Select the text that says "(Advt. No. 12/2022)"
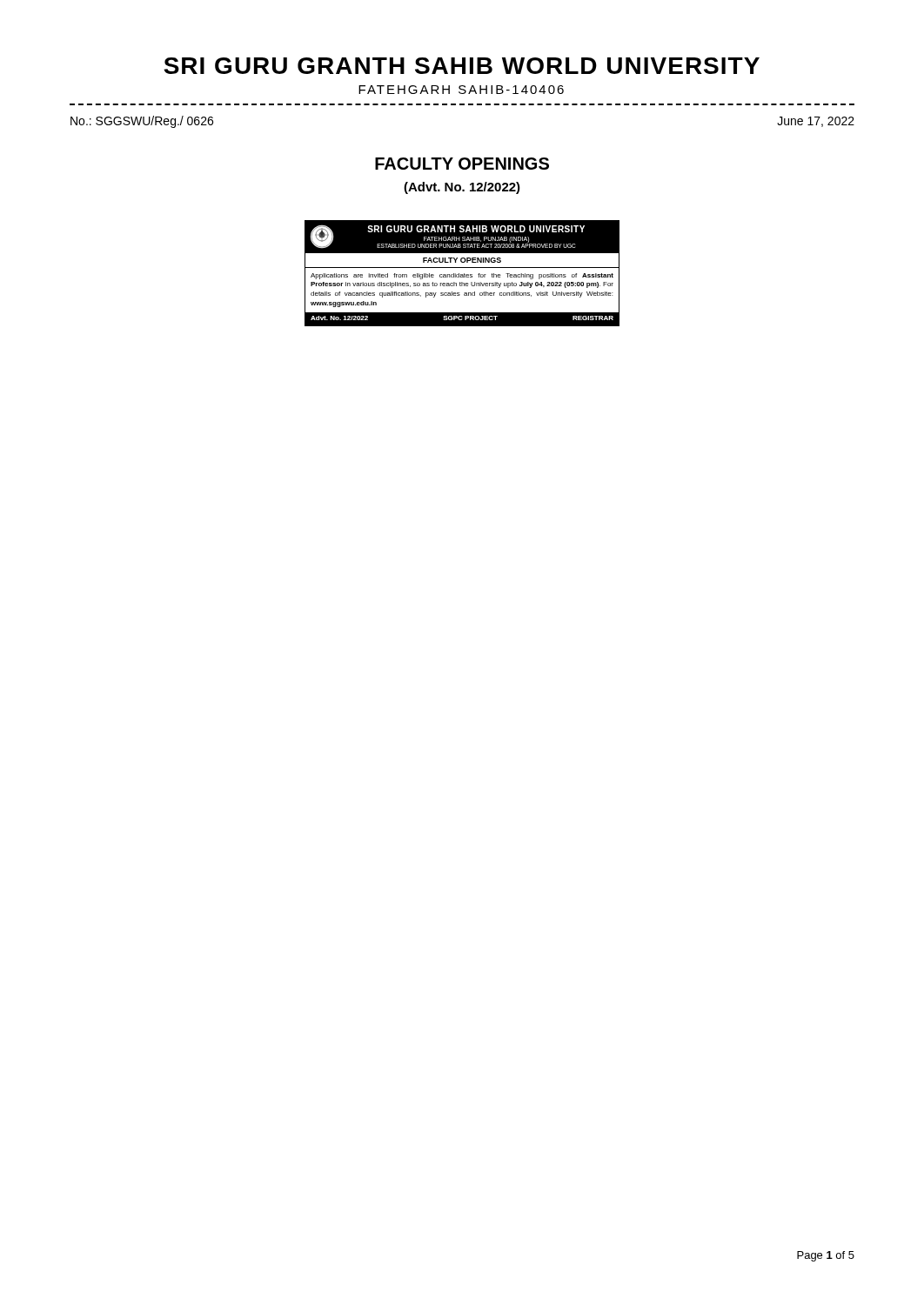The image size is (924, 1305). coord(462,187)
